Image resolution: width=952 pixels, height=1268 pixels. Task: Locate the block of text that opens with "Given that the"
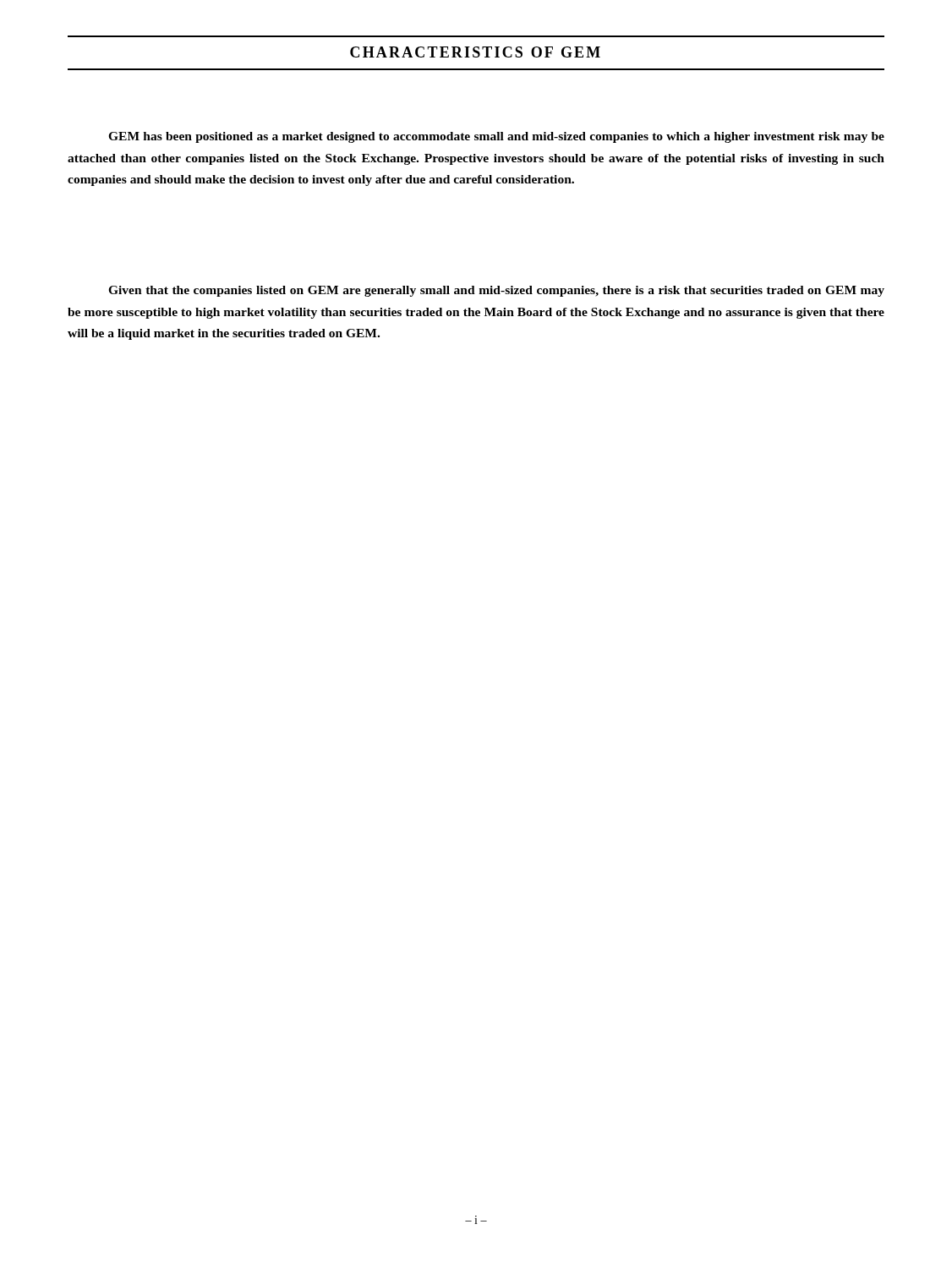click(476, 311)
